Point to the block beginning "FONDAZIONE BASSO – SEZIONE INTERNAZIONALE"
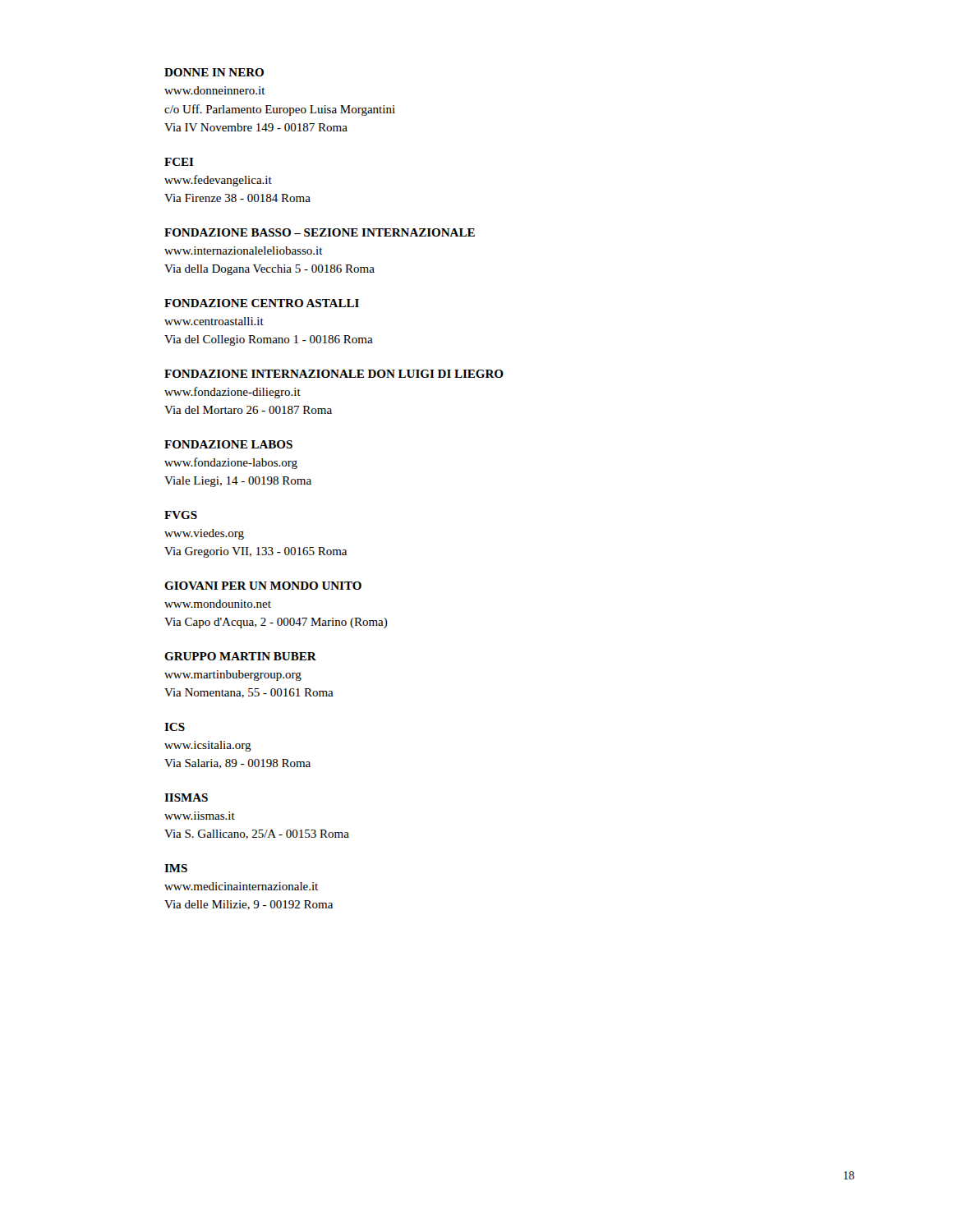953x1232 pixels. click(x=320, y=232)
